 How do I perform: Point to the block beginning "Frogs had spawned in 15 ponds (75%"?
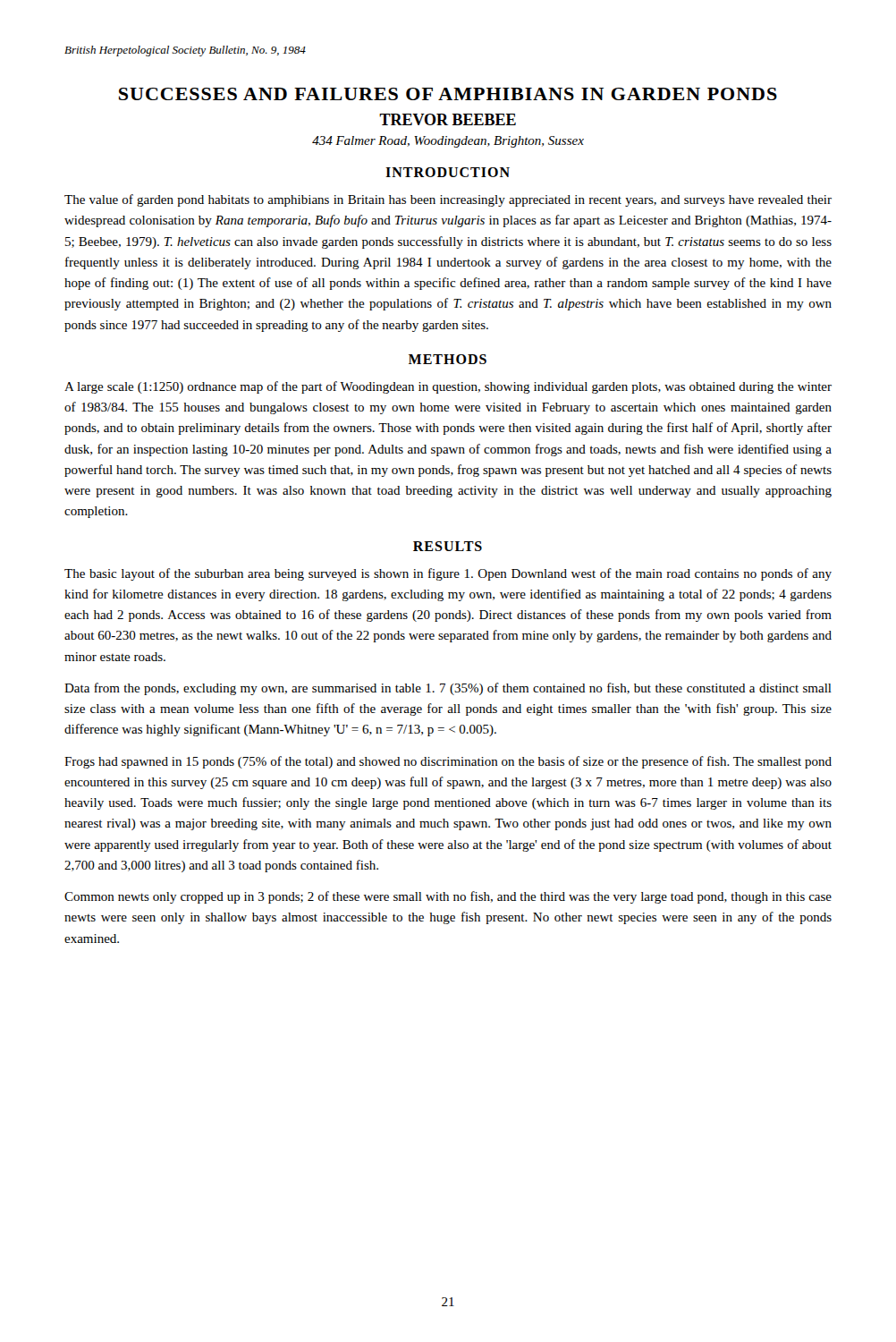point(448,813)
